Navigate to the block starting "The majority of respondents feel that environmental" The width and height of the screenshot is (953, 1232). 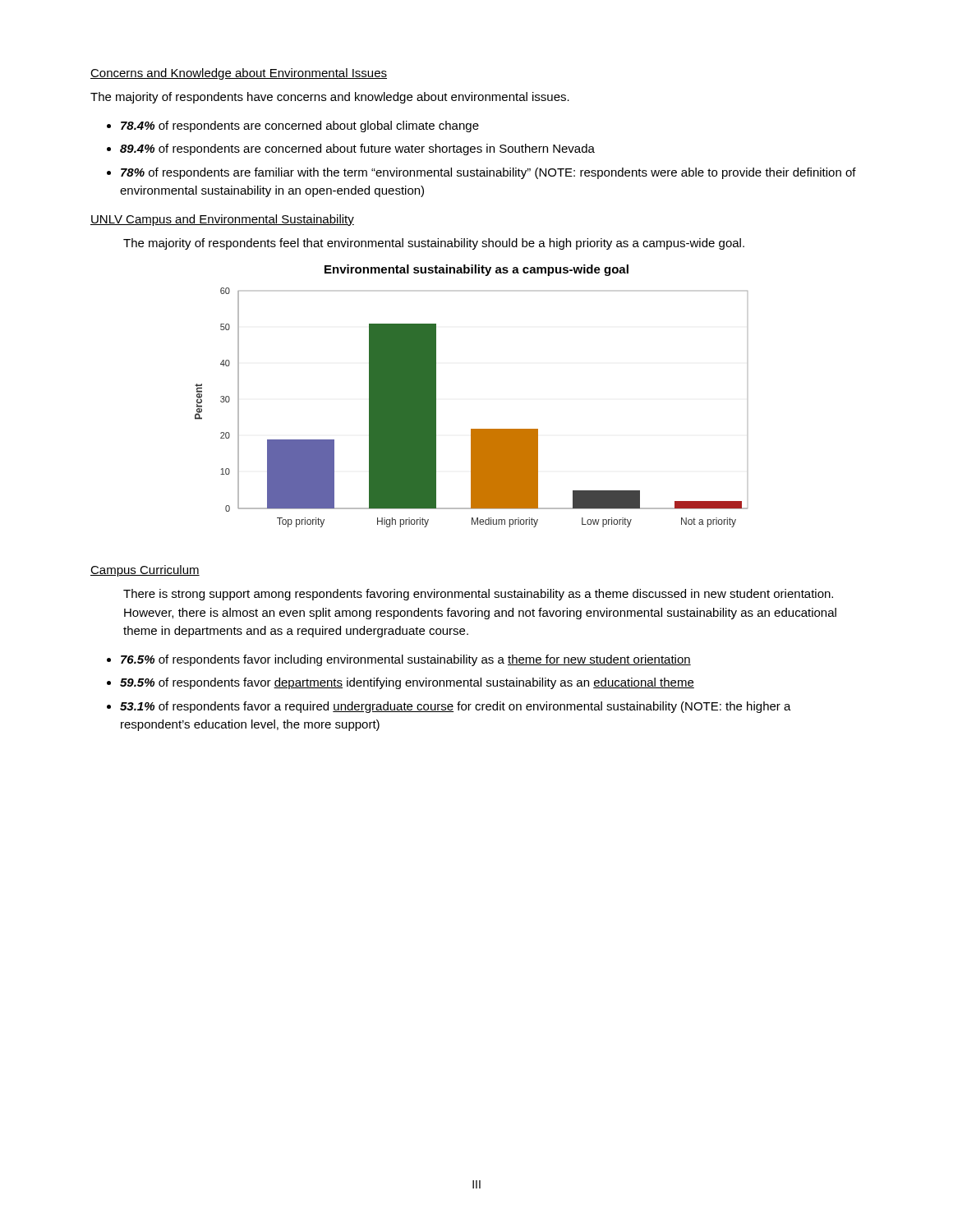coord(434,242)
